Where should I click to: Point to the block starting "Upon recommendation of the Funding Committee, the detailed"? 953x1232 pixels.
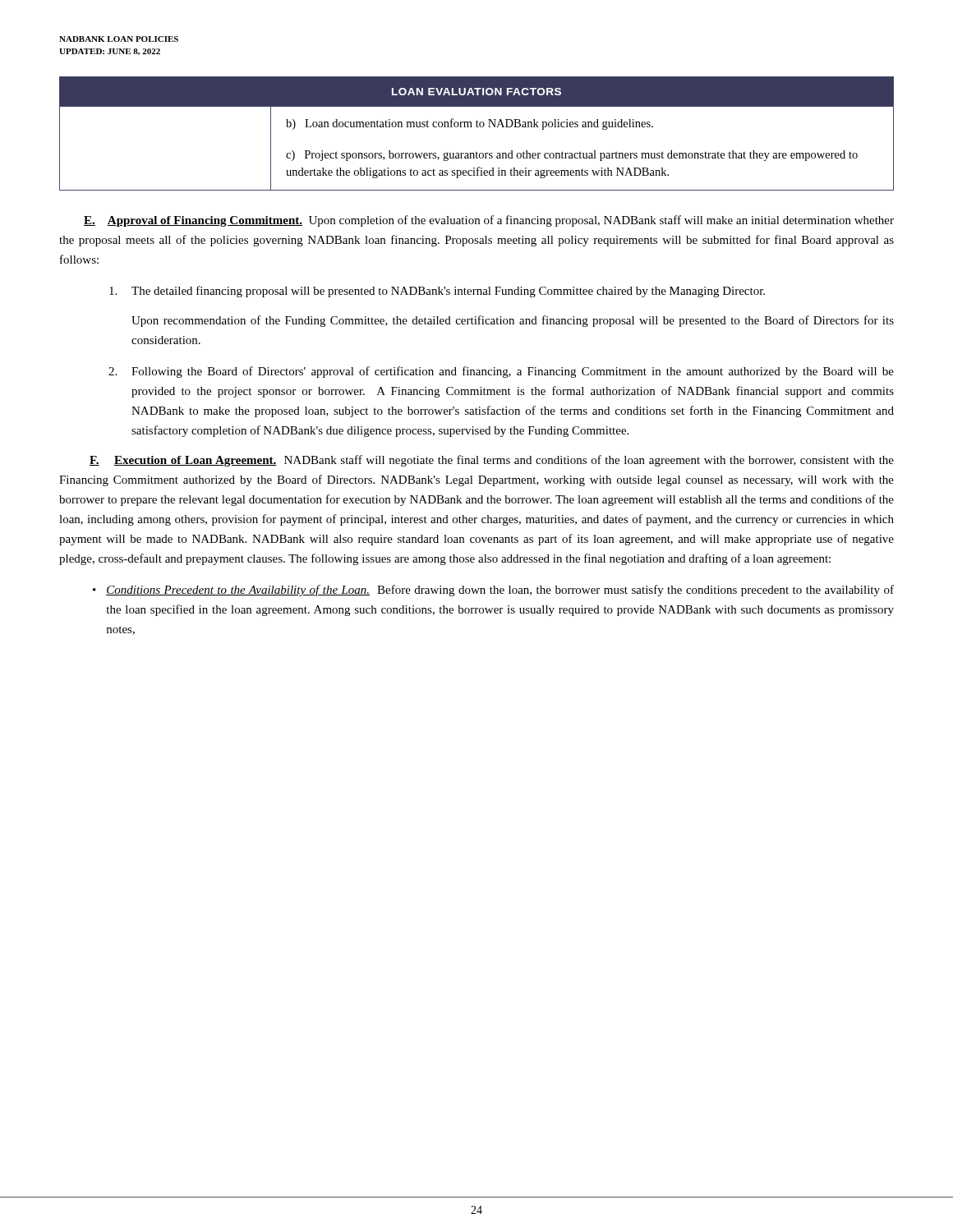click(x=513, y=330)
